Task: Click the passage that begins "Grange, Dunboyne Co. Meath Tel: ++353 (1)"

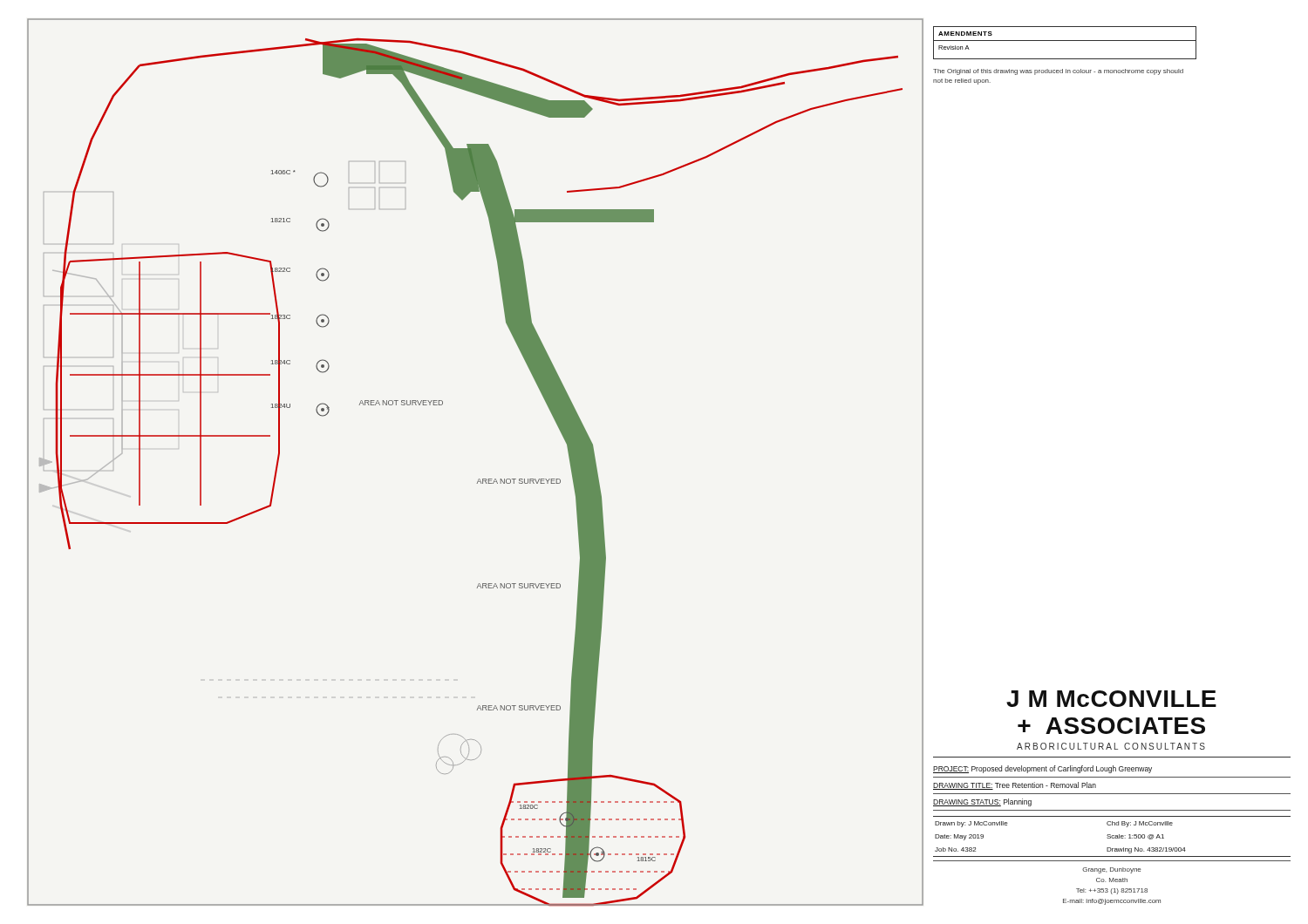Action: [1112, 885]
